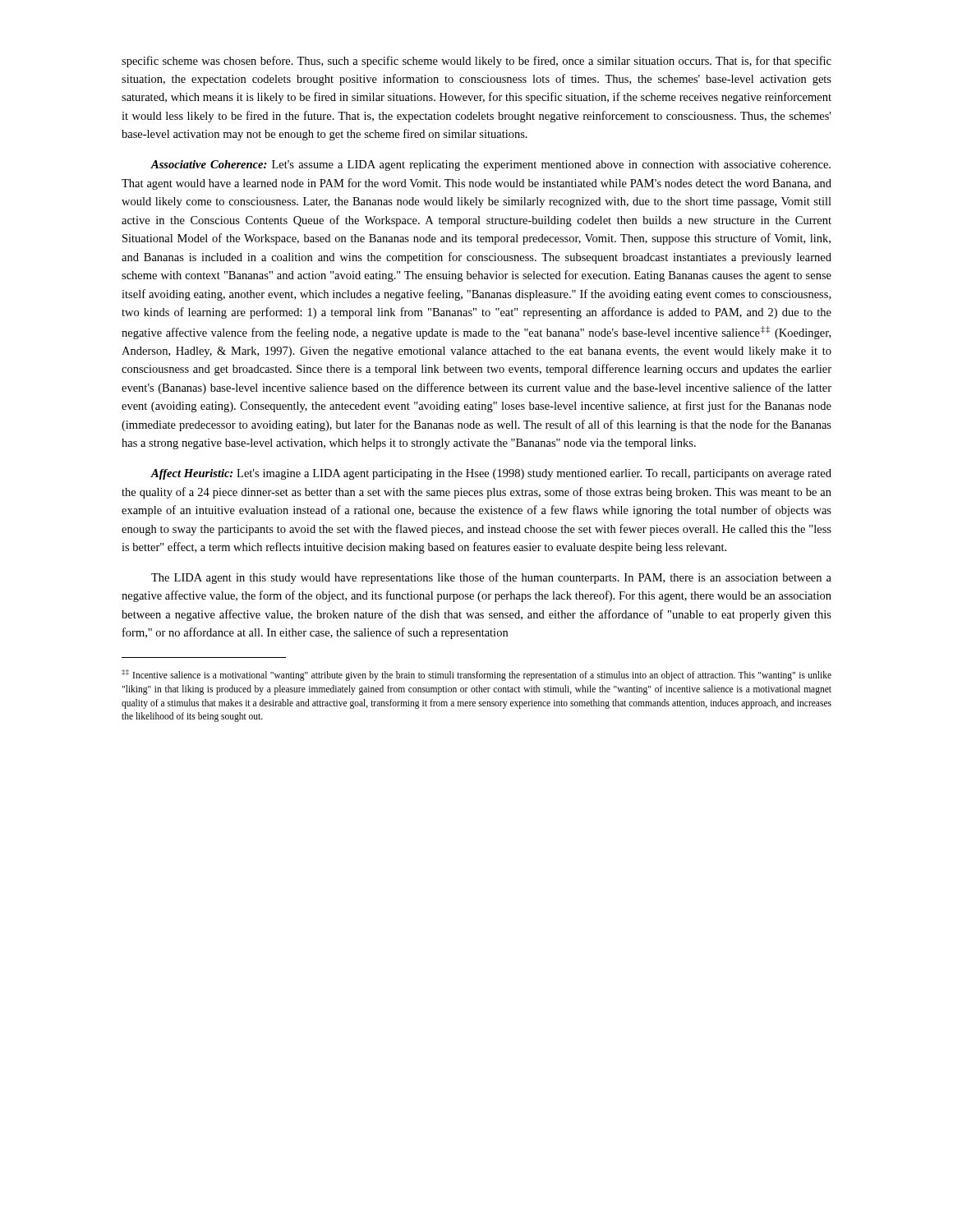Find the region starting "Associative Coherence: Let's assume a LIDA"
The image size is (953, 1232).
(476, 304)
